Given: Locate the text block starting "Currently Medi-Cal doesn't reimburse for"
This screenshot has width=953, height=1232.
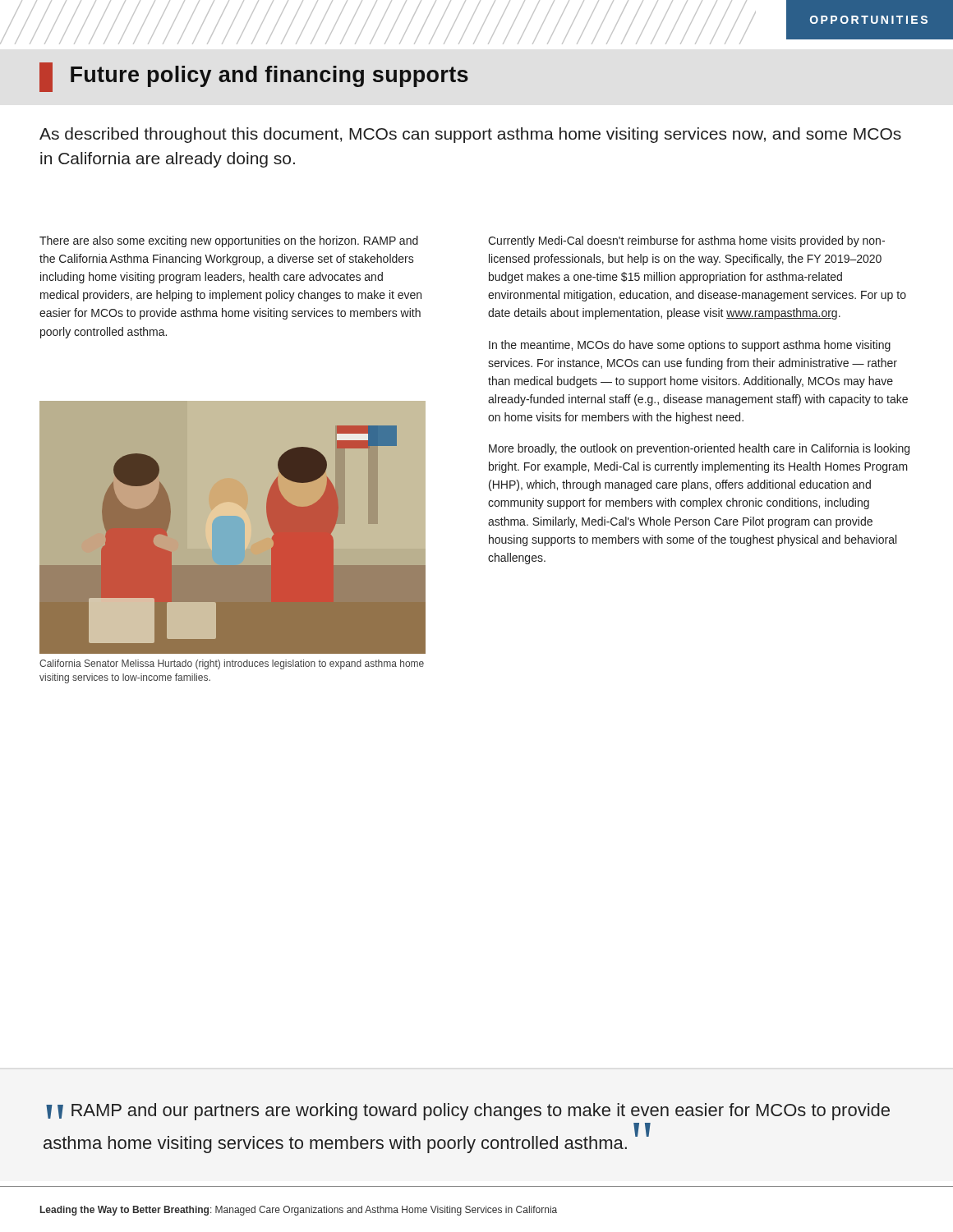Looking at the screenshot, I should 701,277.
